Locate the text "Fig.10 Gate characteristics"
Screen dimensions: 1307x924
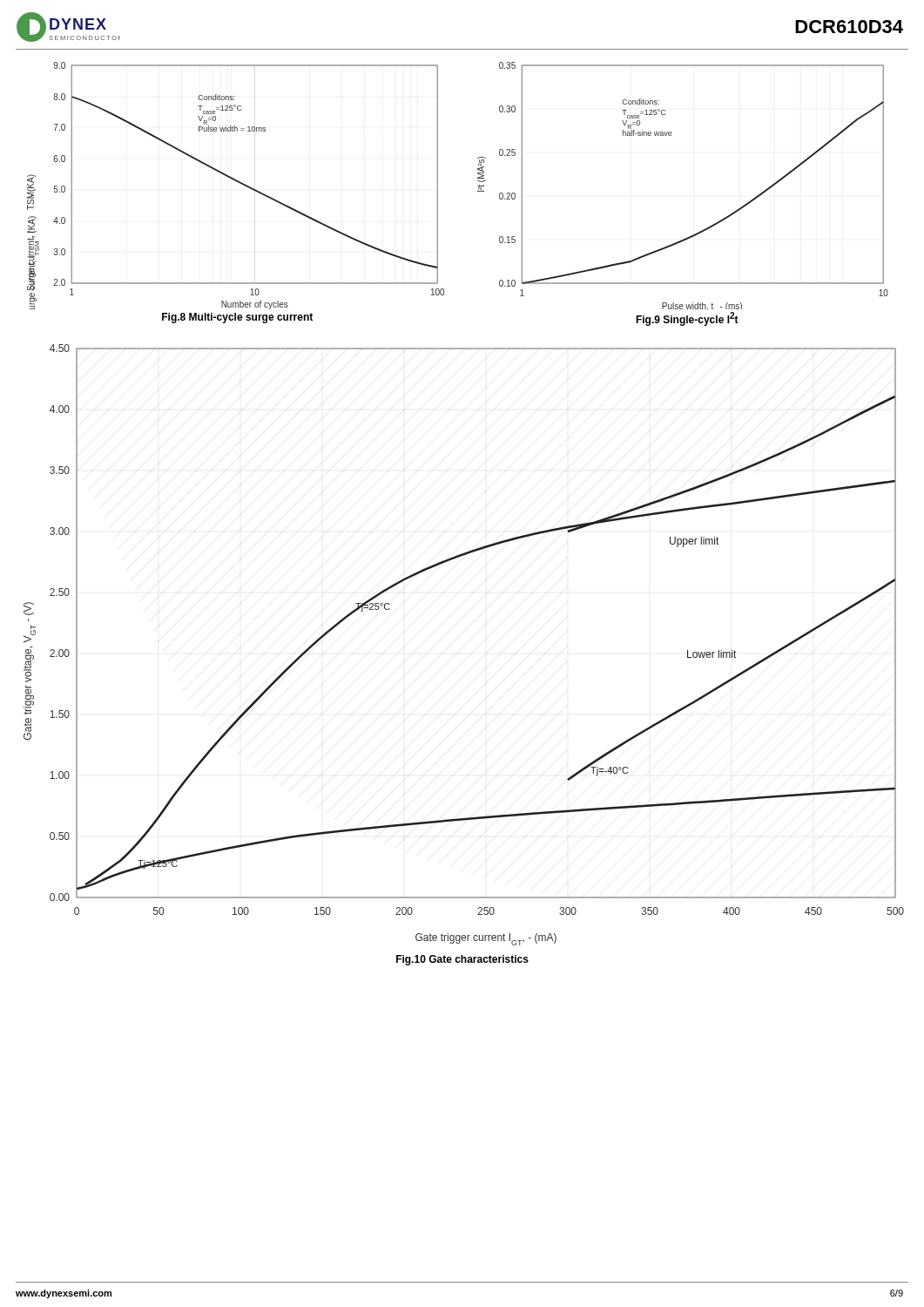pyautogui.click(x=462, y=959)
